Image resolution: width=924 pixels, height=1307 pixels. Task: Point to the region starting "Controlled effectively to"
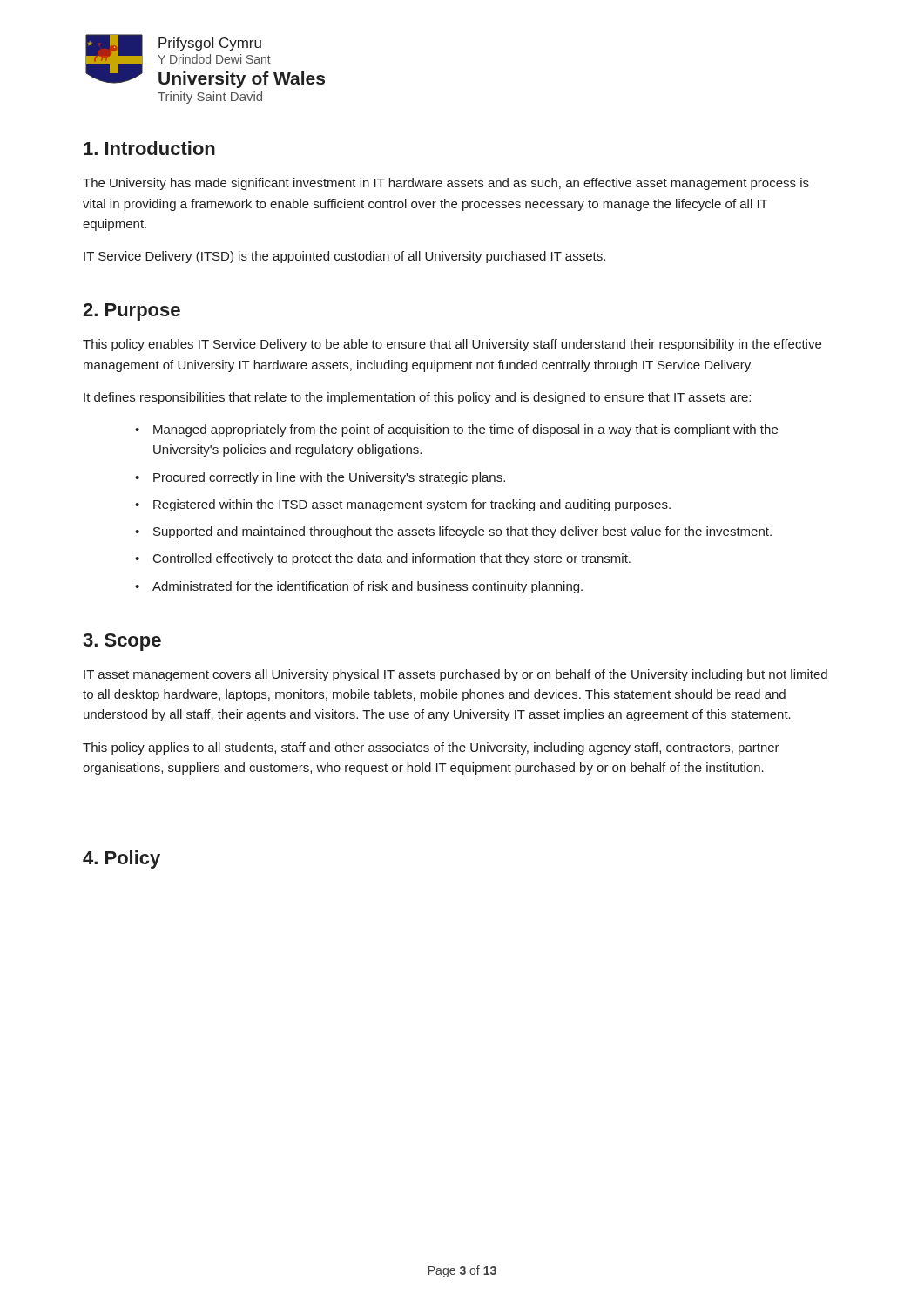(x=392, y=558)
